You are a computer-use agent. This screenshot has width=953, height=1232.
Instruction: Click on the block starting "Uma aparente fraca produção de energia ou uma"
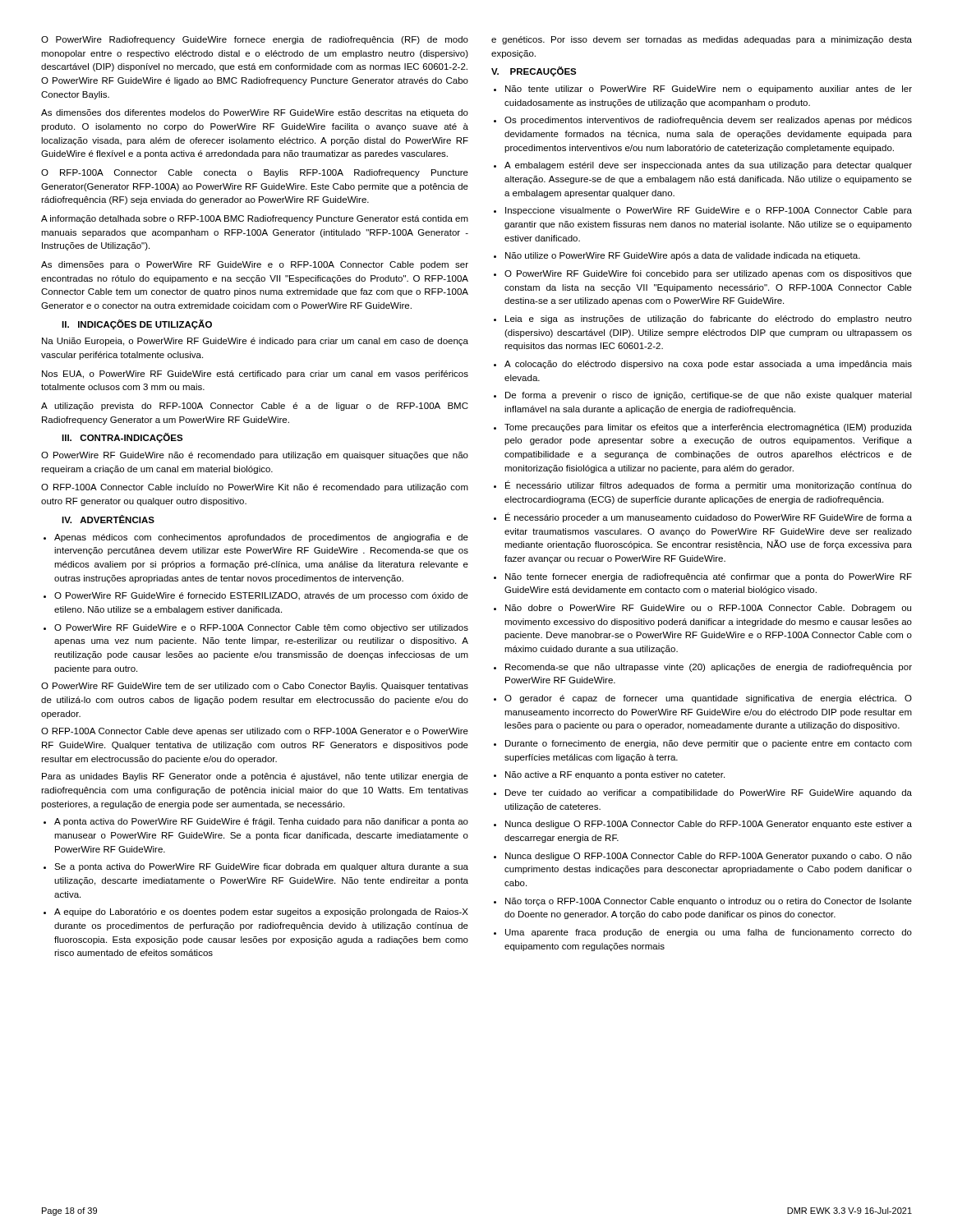708,939
